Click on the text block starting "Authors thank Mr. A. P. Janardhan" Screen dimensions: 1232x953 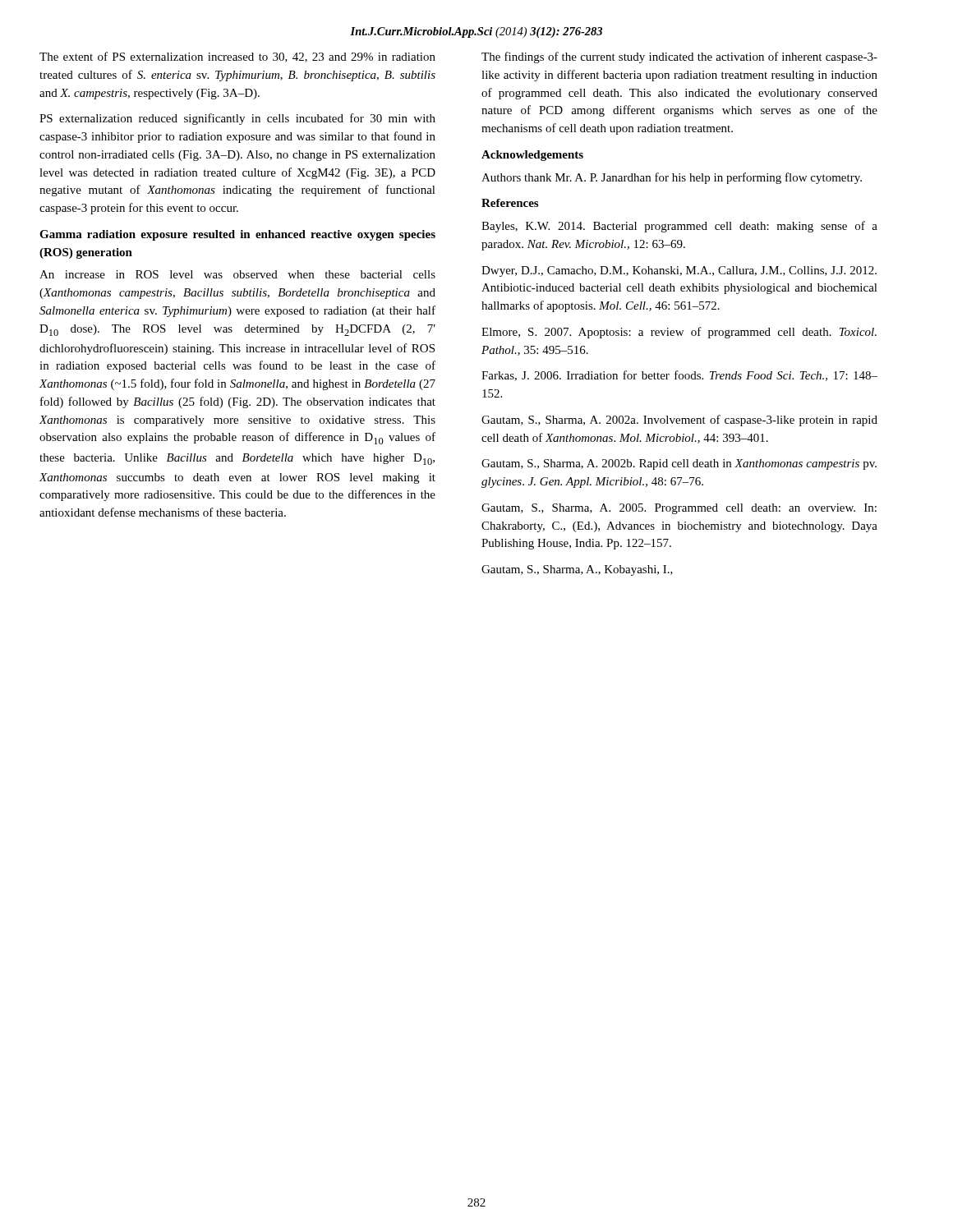point(679,178)
